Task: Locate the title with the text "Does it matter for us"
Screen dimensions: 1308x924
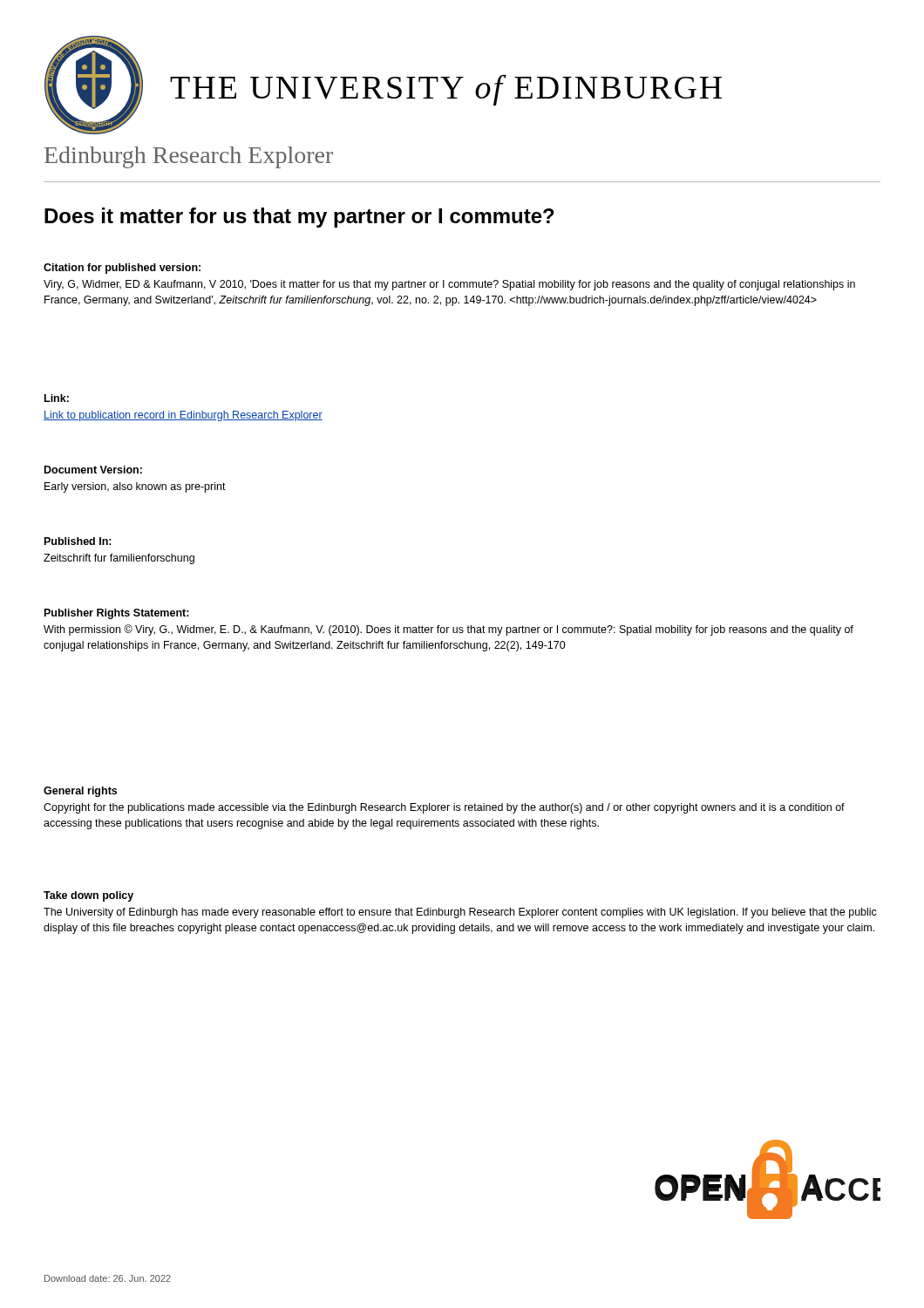Action: (x=462, y=216)
